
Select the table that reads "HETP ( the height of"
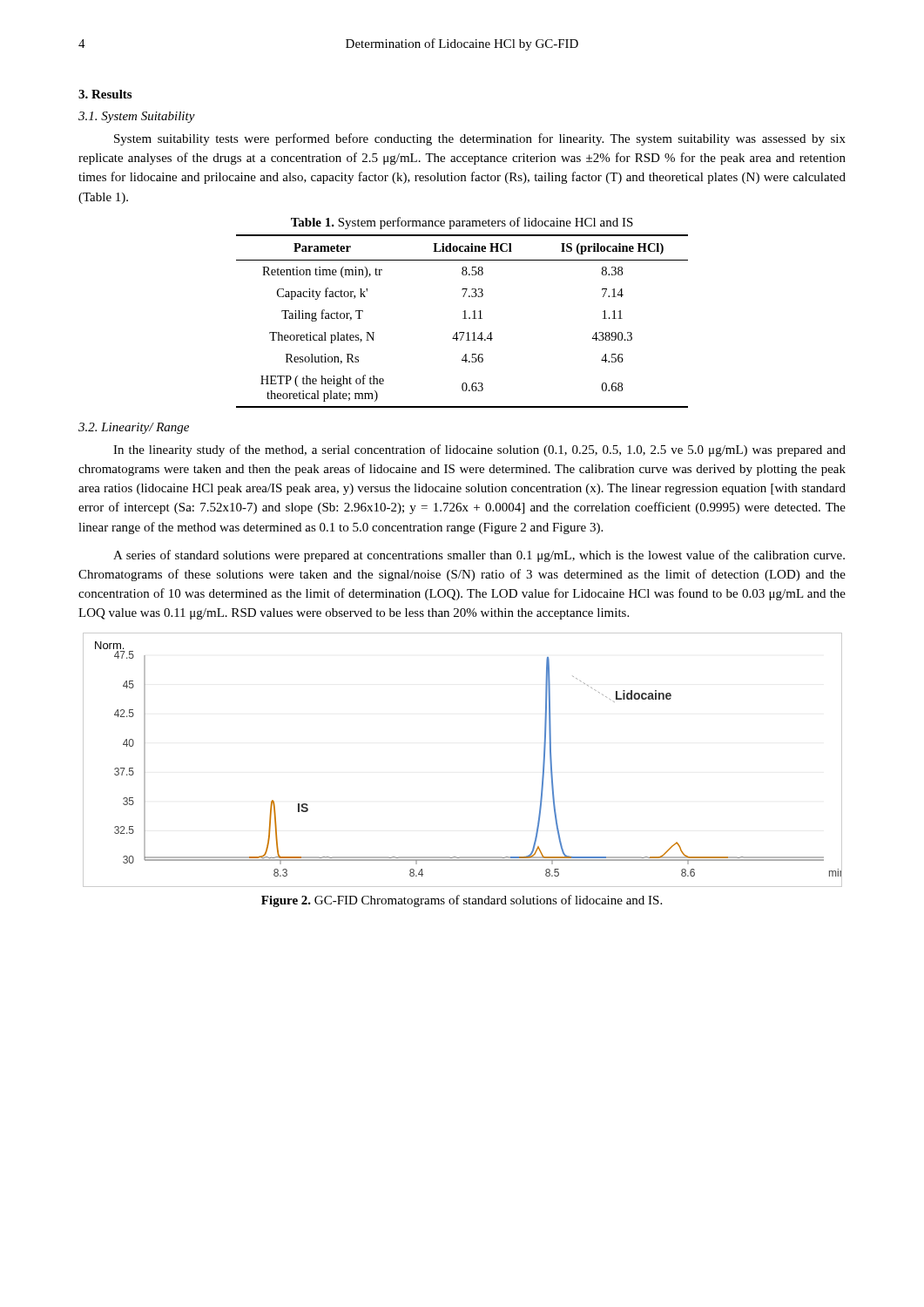pyautogui.click(x=462, y=321)
